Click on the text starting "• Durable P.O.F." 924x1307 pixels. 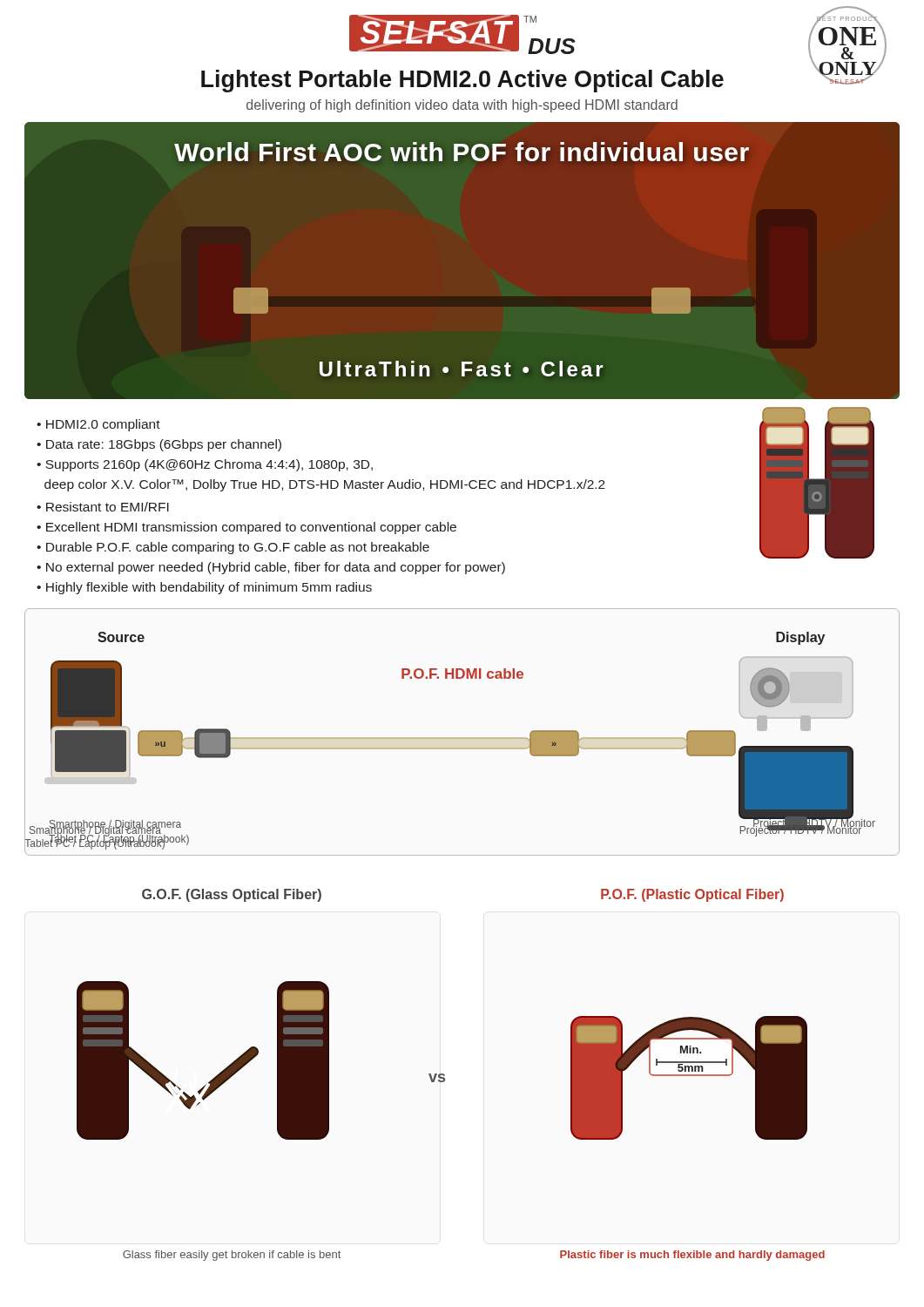(233, 547)
